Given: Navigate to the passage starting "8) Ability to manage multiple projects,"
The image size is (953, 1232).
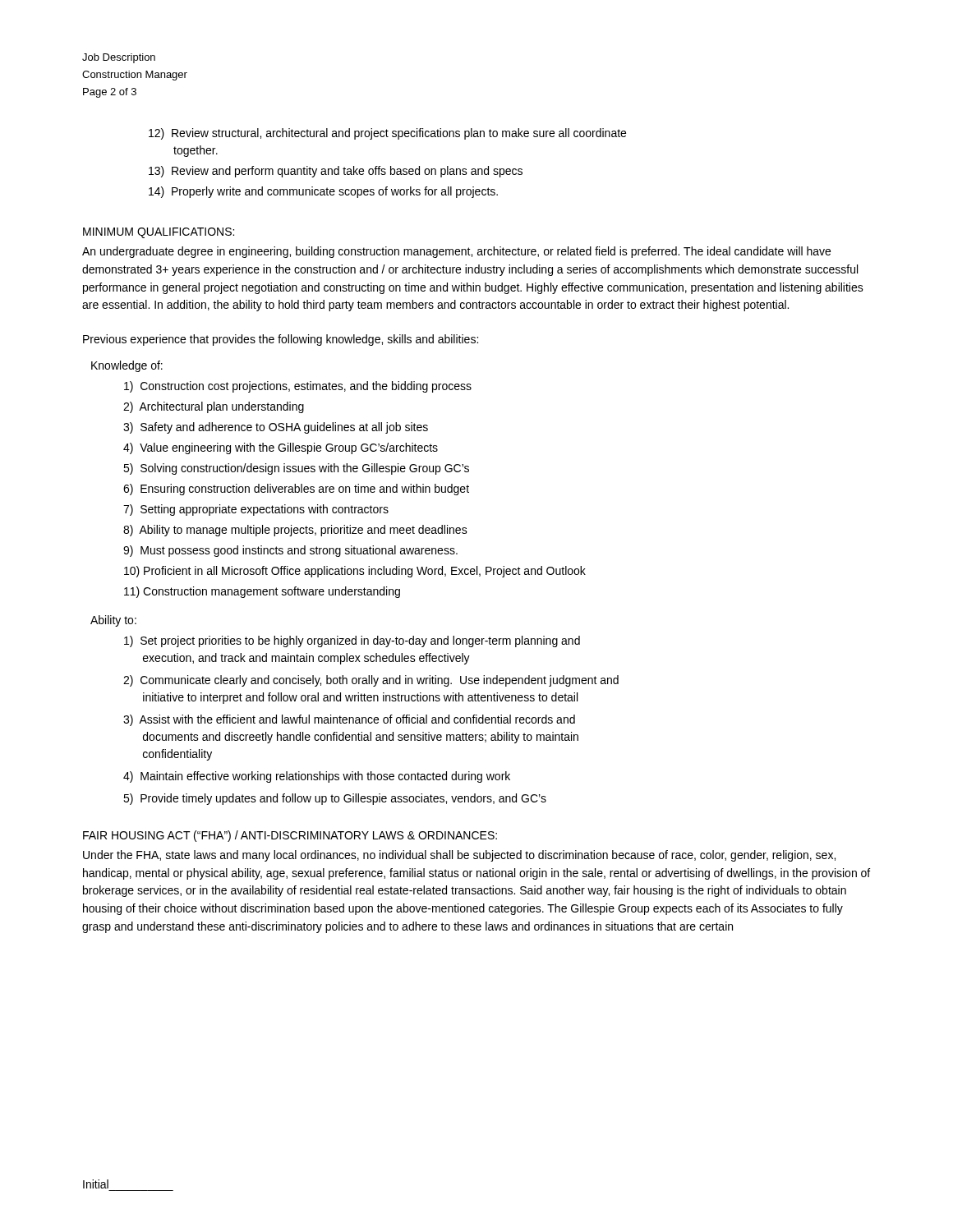Looking at the screenshot, I should [295, 530].
